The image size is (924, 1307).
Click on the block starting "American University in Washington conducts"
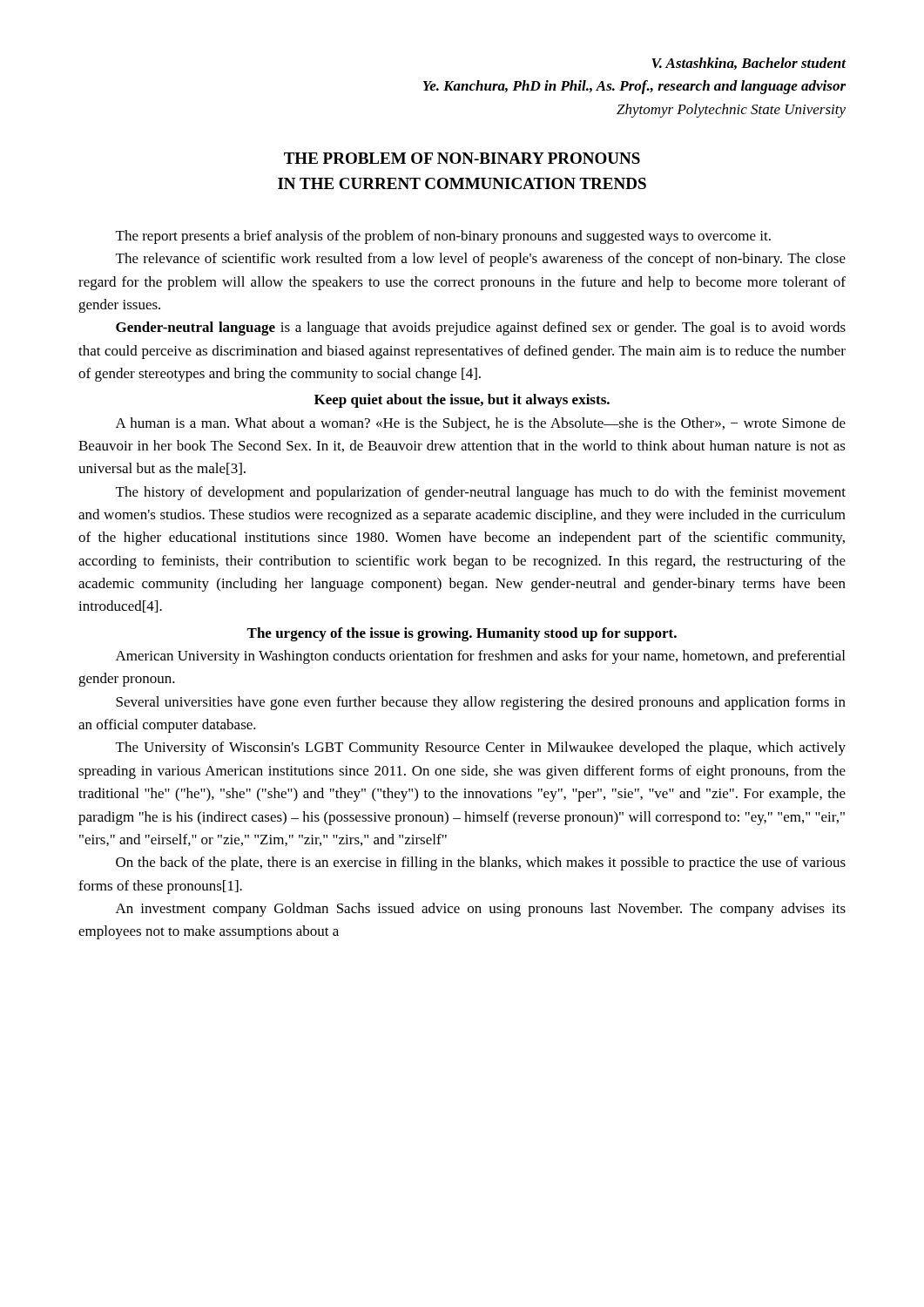point(462,668)
